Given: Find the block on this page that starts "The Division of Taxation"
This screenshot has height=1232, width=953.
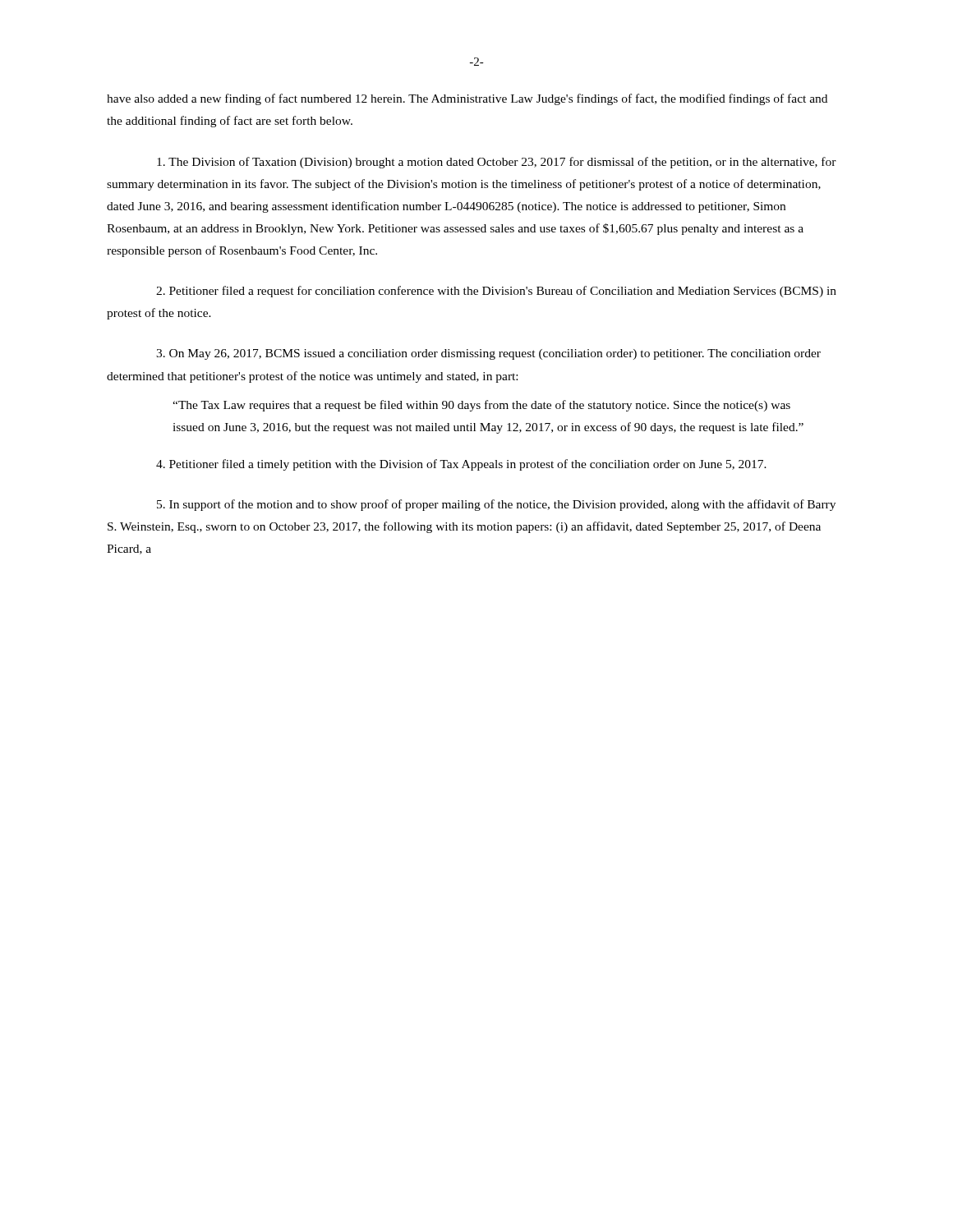Looking at the screenshot, I should (471, 206).
